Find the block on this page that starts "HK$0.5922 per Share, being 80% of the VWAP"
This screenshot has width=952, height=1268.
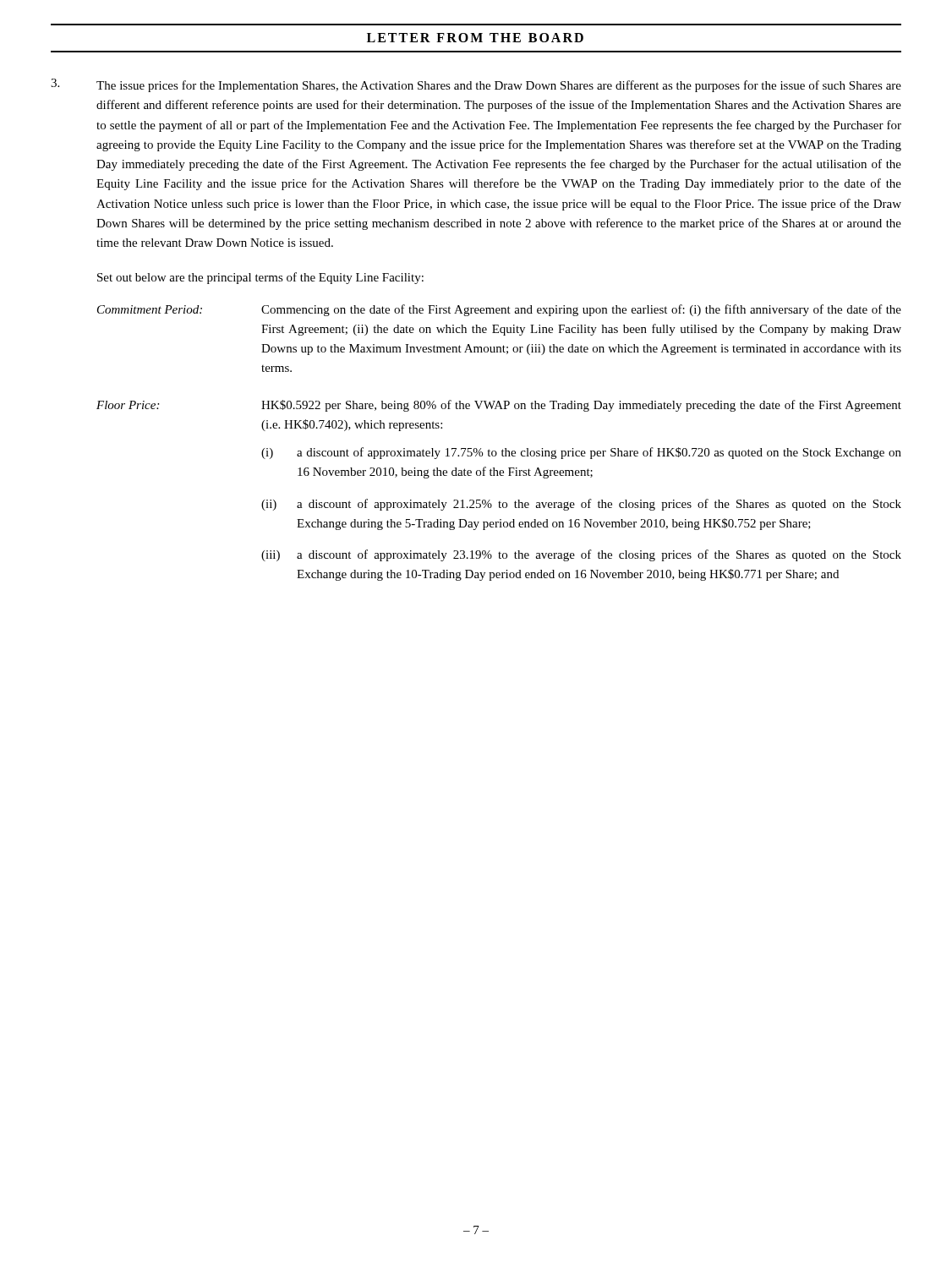[581, 406]
